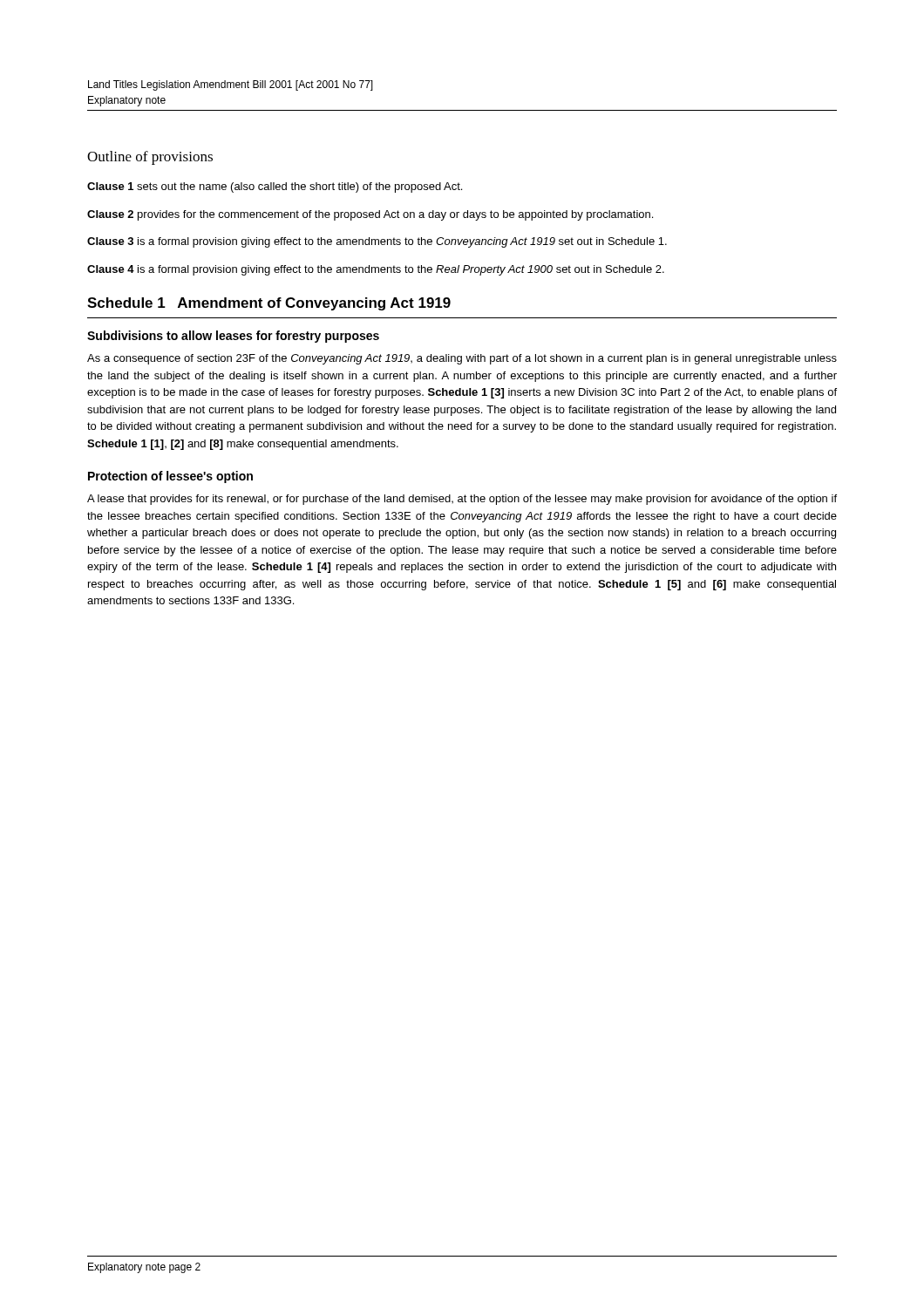Select the text block with the text "Clause 4 is"
924x1308 pixels.
click(376, 269)
